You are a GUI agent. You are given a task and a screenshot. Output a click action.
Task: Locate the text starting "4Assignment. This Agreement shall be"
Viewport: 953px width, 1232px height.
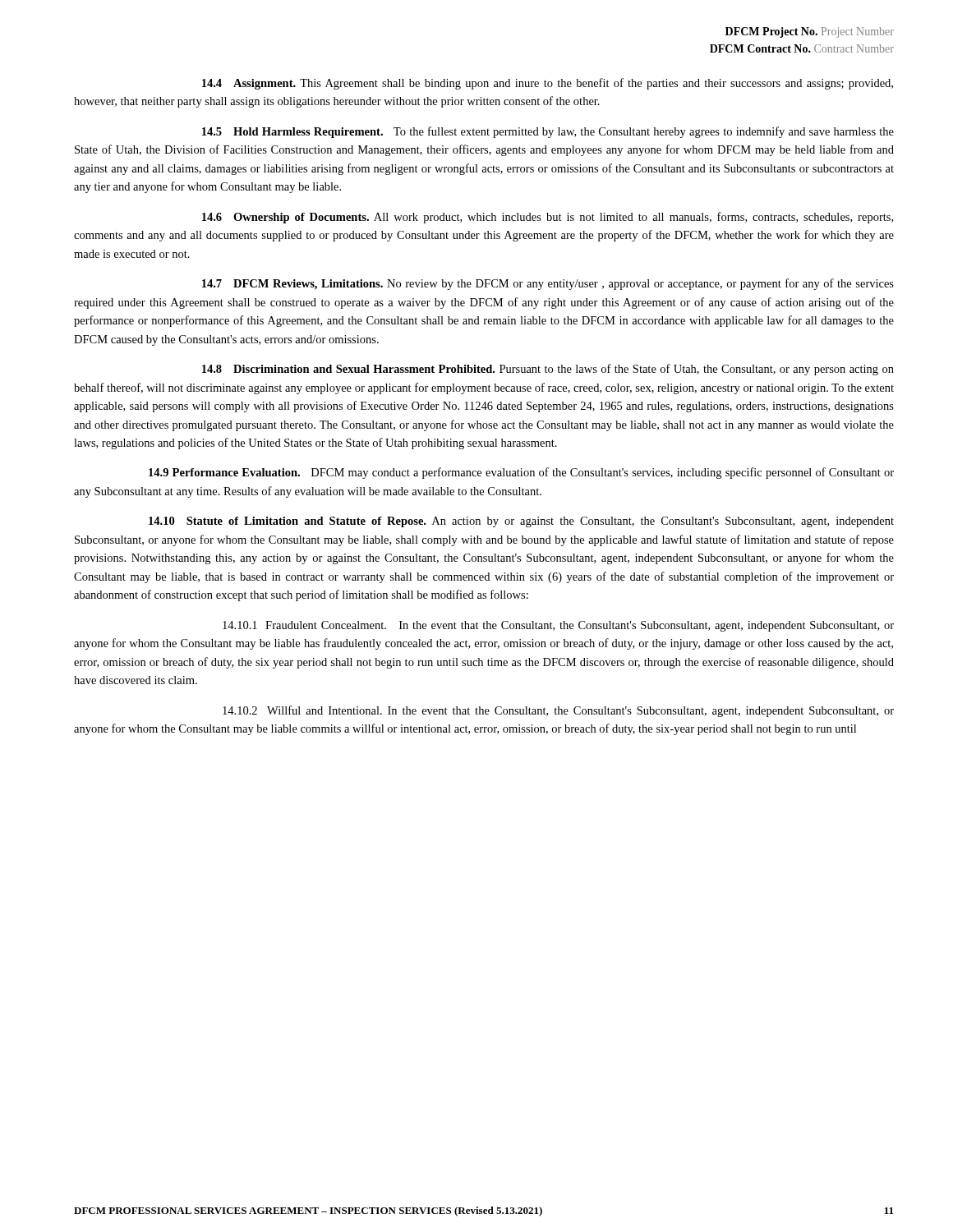click(x=484, y=92)
